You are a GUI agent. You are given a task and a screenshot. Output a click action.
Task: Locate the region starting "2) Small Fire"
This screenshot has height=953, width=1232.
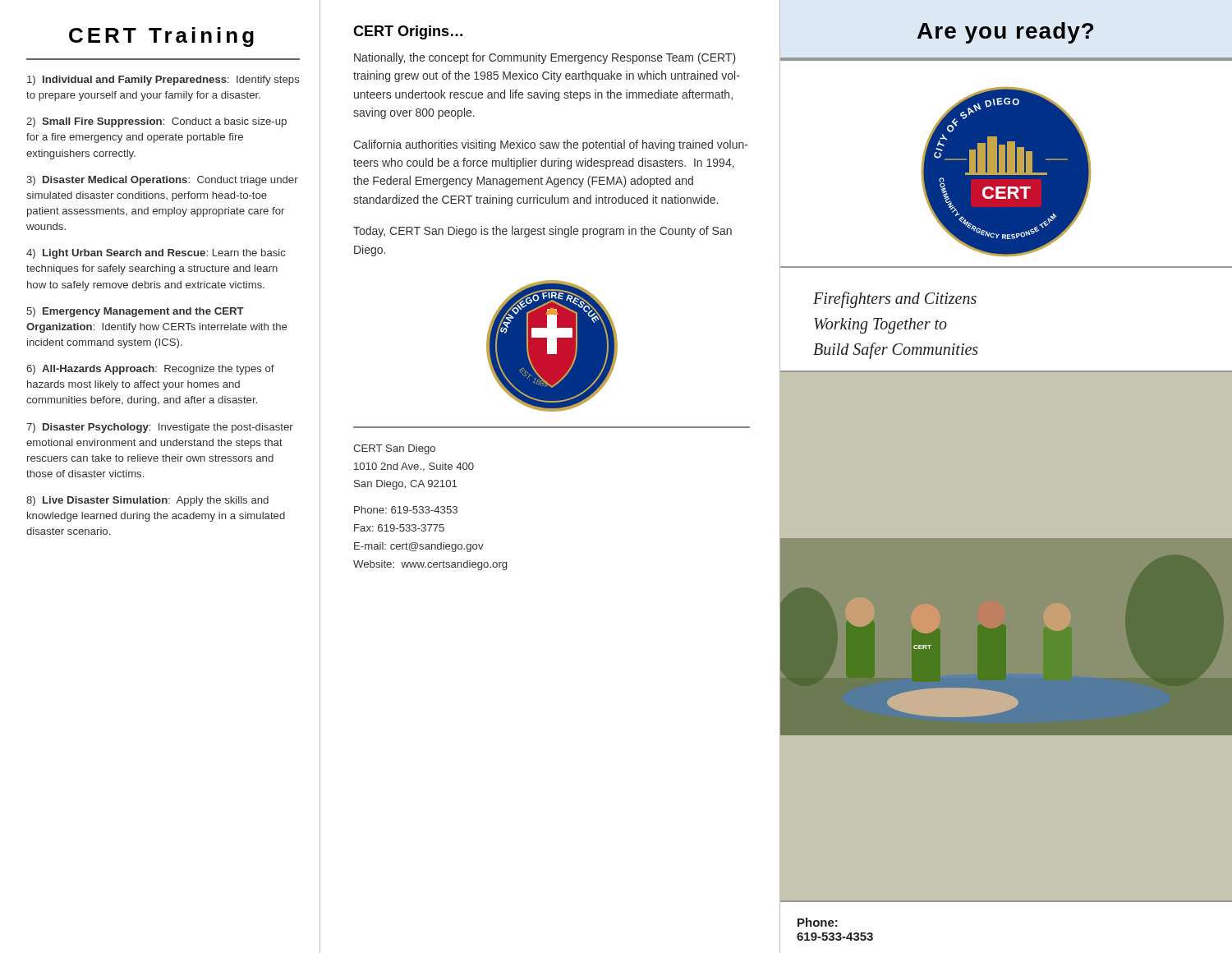pos(157,137)
